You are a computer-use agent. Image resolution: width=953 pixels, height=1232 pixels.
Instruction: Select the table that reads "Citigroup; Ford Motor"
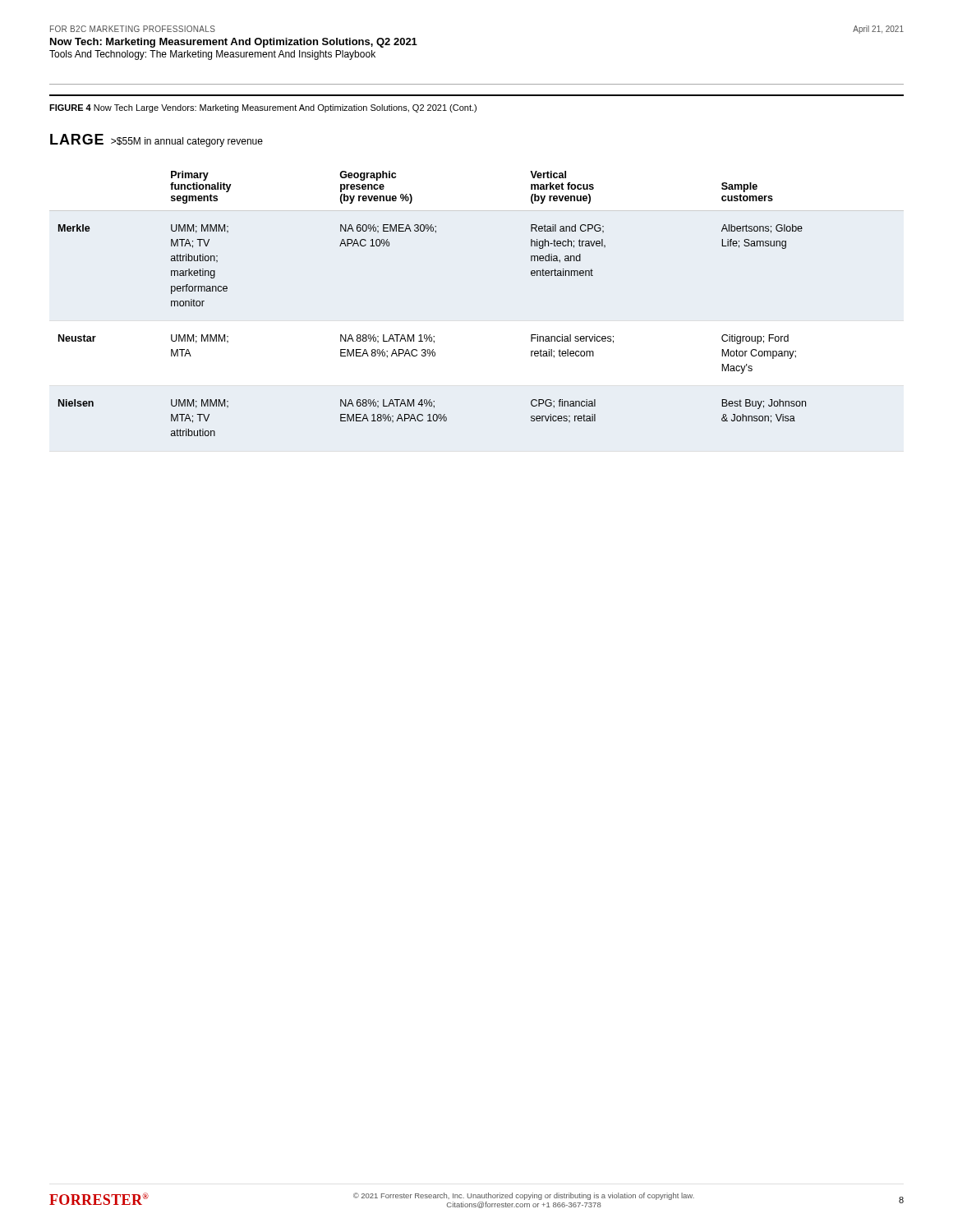(x=476, y=308)
